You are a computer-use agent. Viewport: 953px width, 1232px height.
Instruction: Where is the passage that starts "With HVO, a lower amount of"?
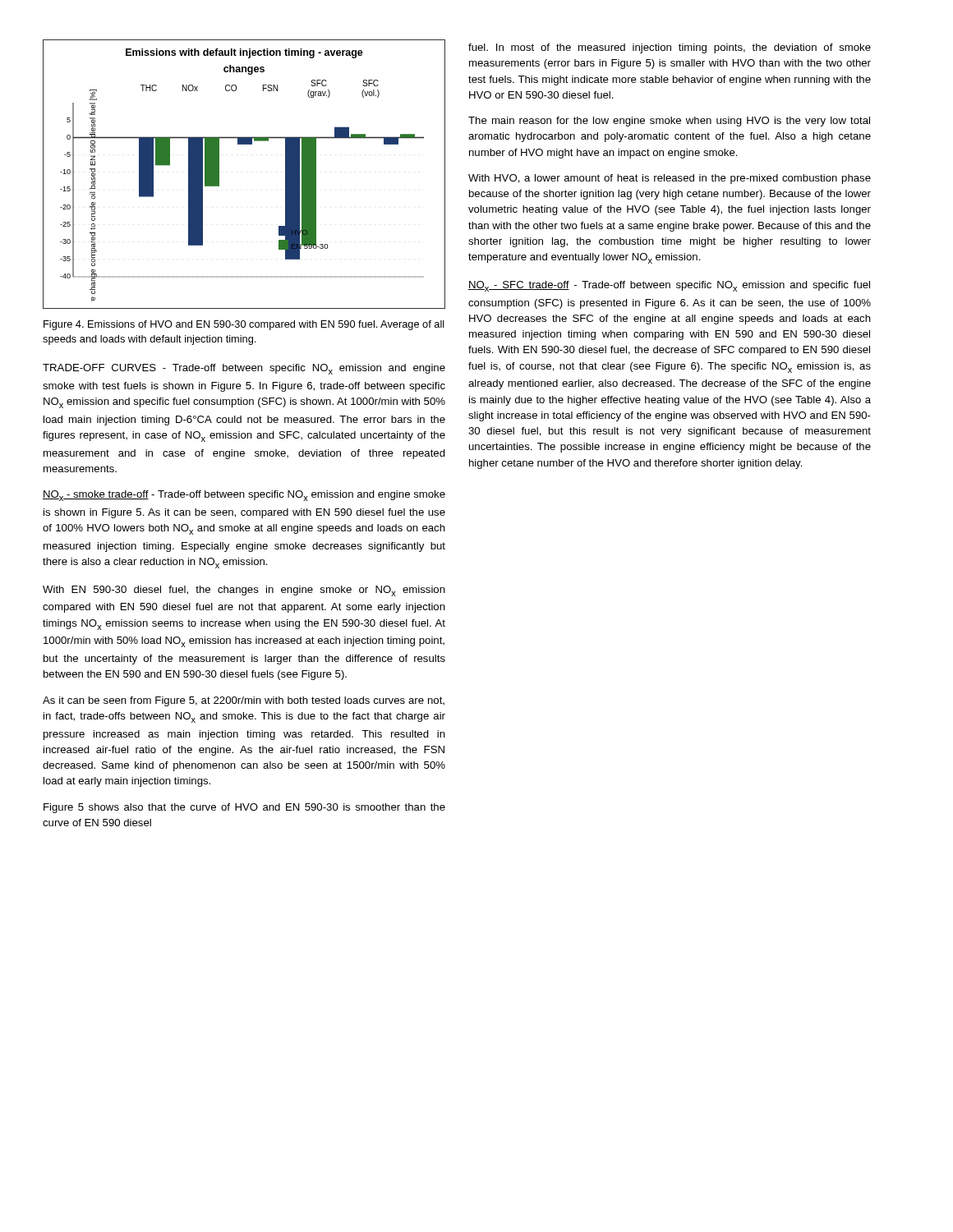670,218
